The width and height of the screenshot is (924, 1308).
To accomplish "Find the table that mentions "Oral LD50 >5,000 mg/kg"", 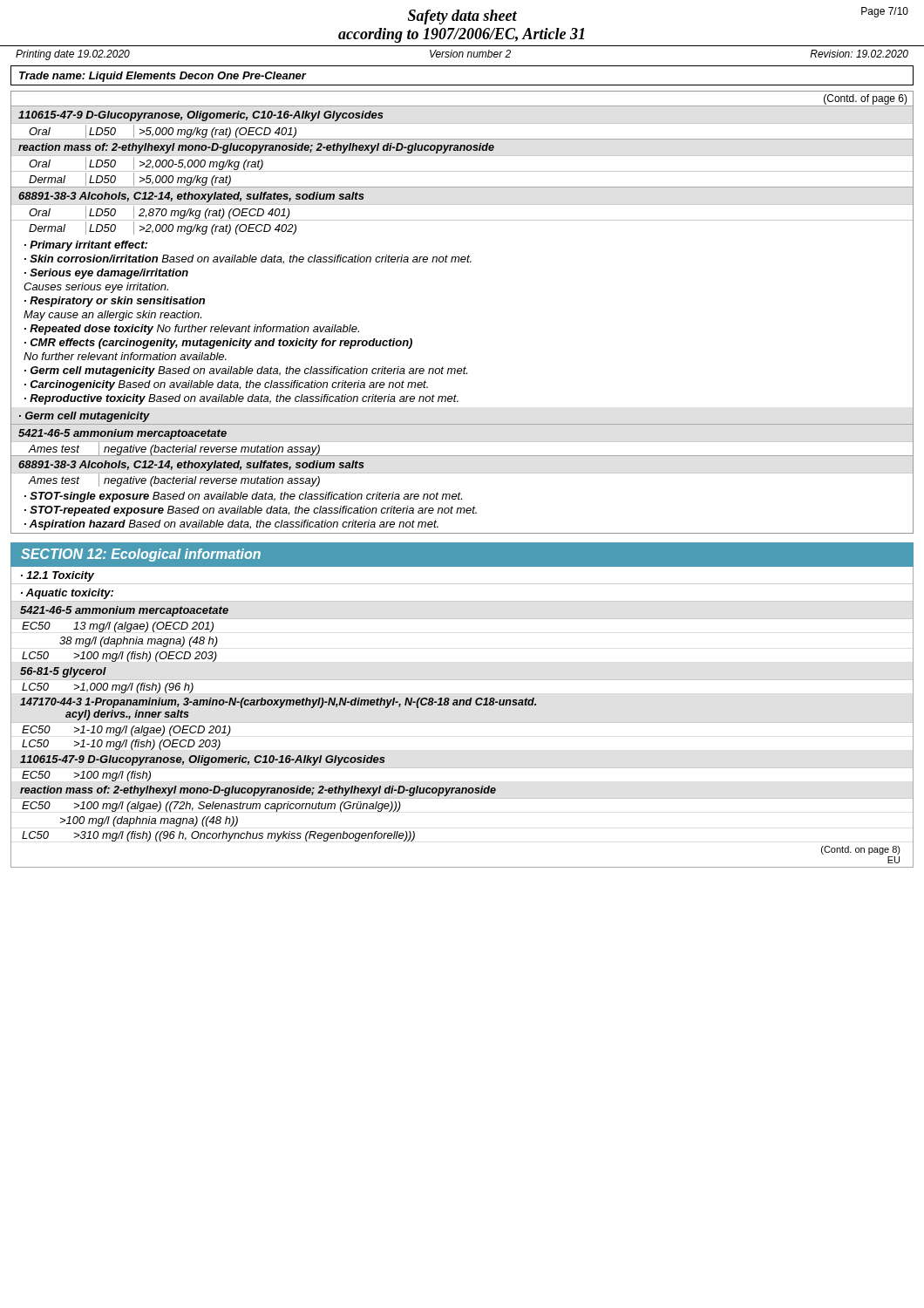I will 462,131.
